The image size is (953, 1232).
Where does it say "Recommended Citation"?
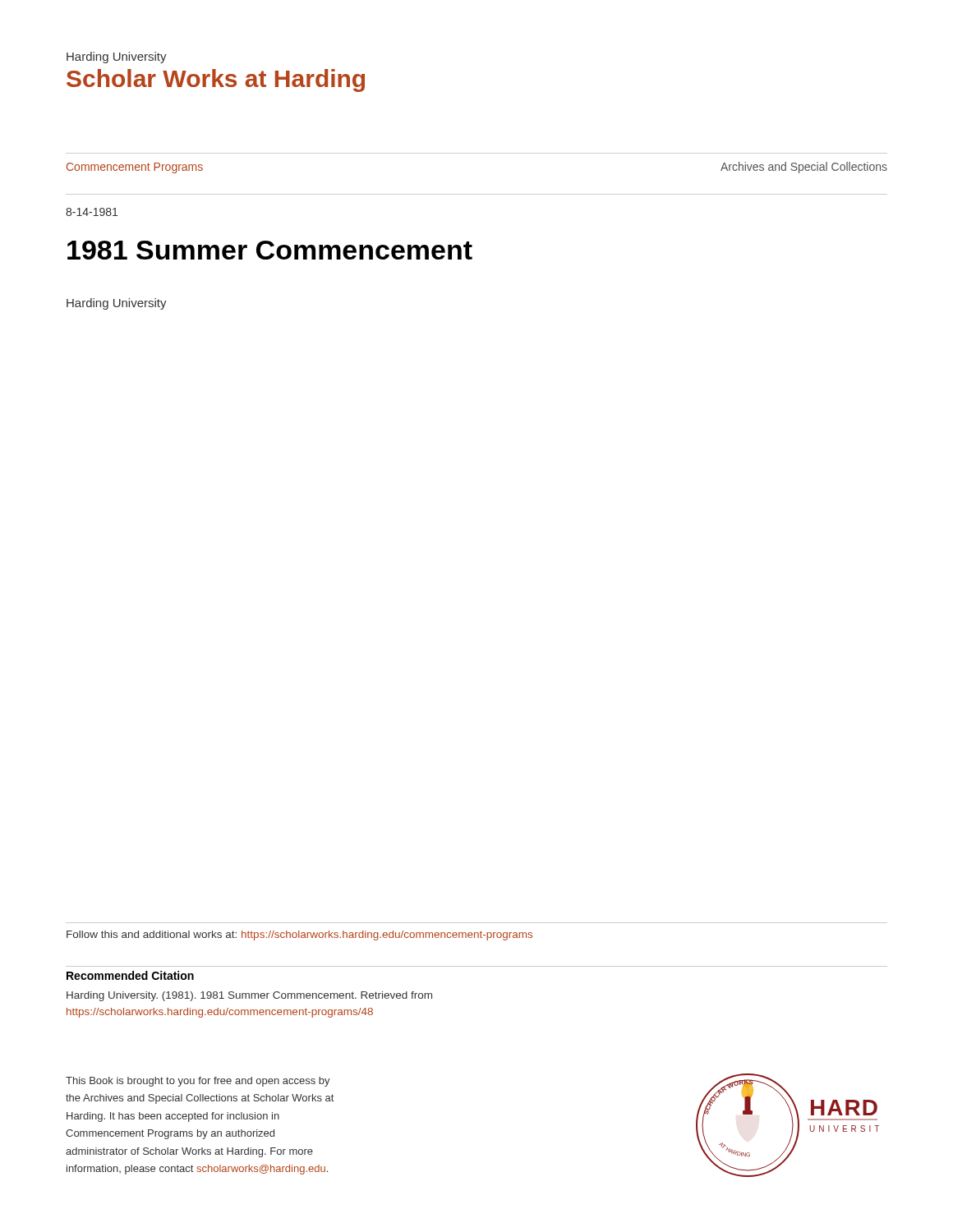(130, 976)
